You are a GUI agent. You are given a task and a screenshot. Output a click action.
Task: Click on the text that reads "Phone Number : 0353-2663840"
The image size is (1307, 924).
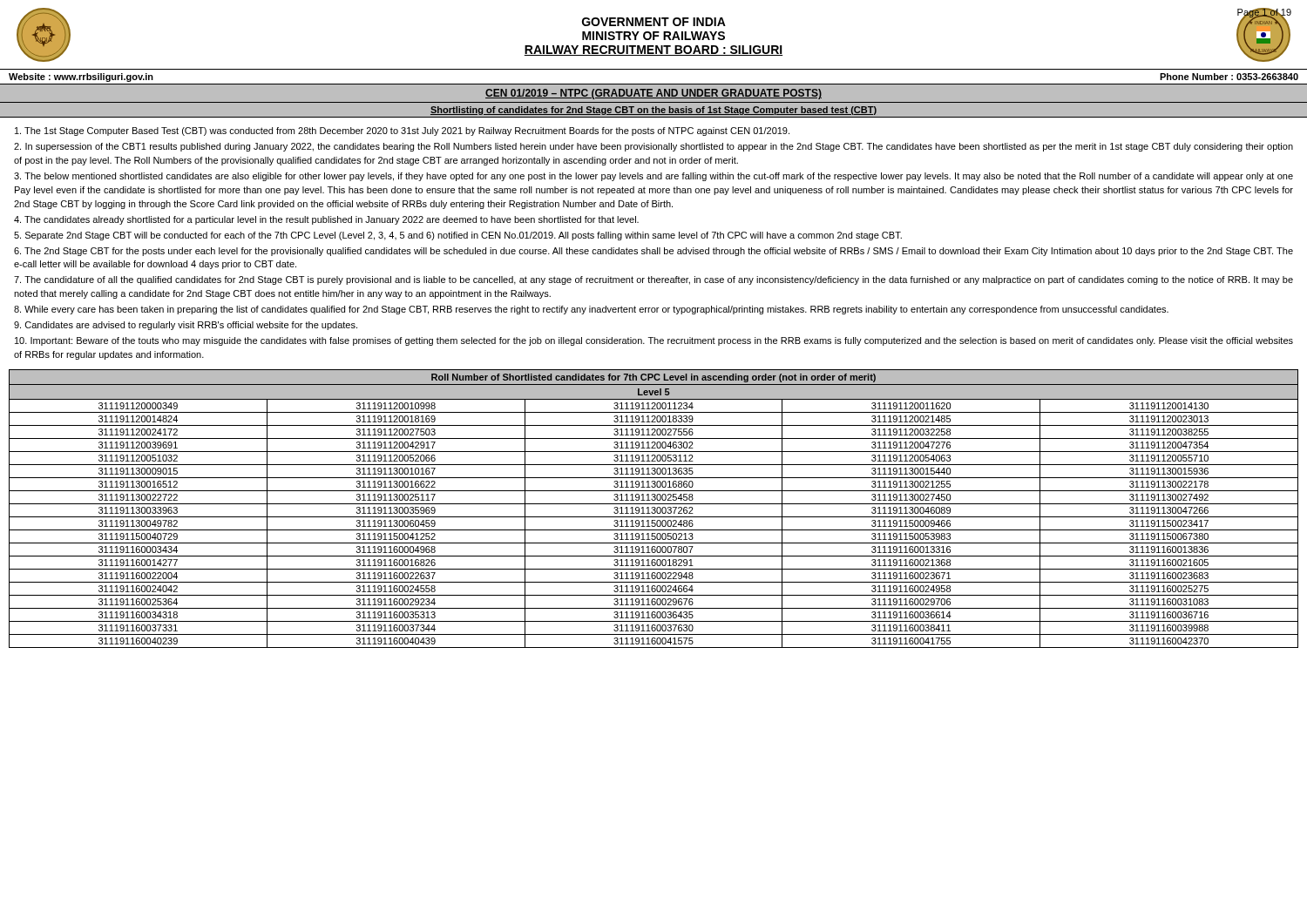(x=1229, y=77)
